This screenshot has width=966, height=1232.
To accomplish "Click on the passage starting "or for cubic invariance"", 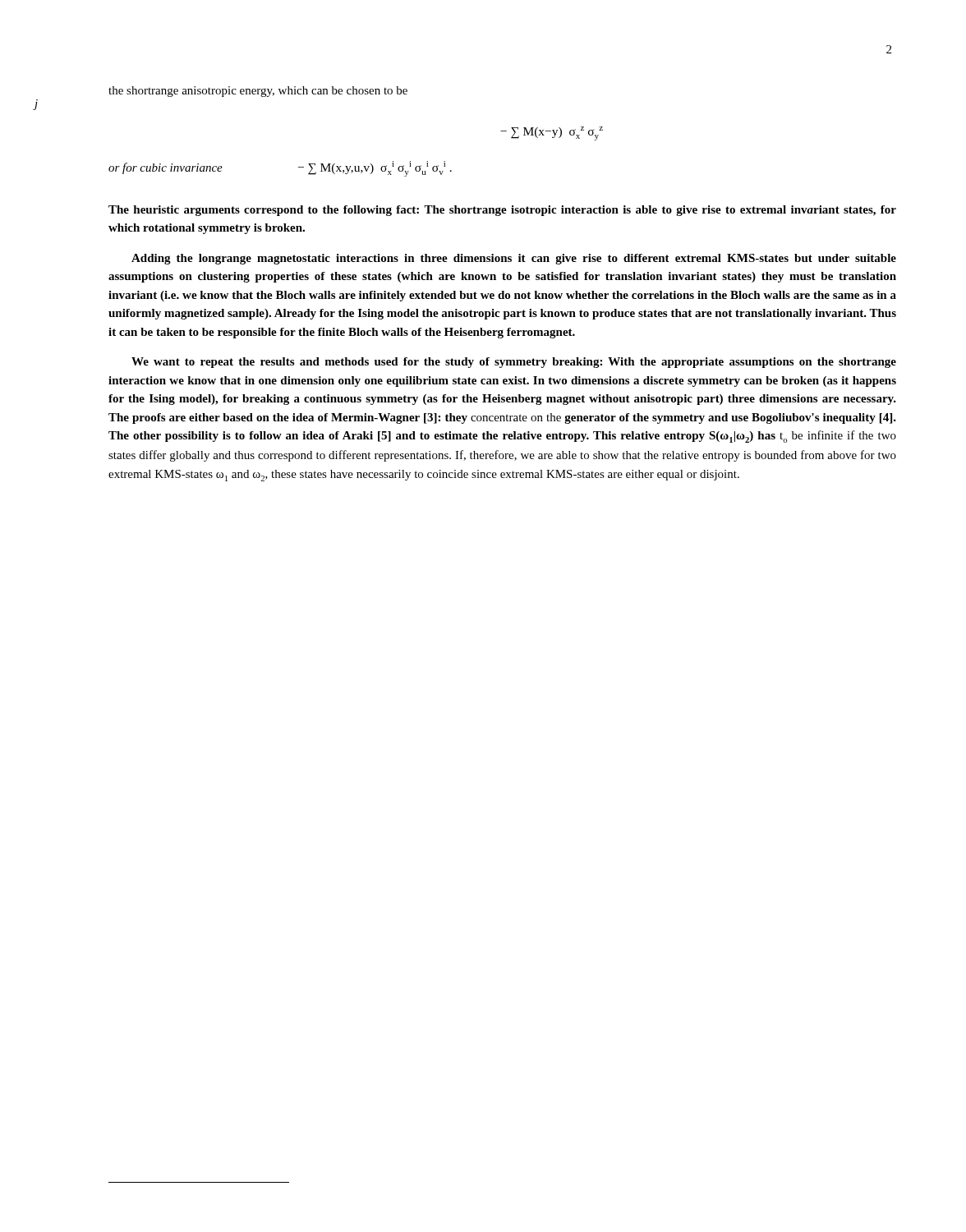I will point(165,168).
